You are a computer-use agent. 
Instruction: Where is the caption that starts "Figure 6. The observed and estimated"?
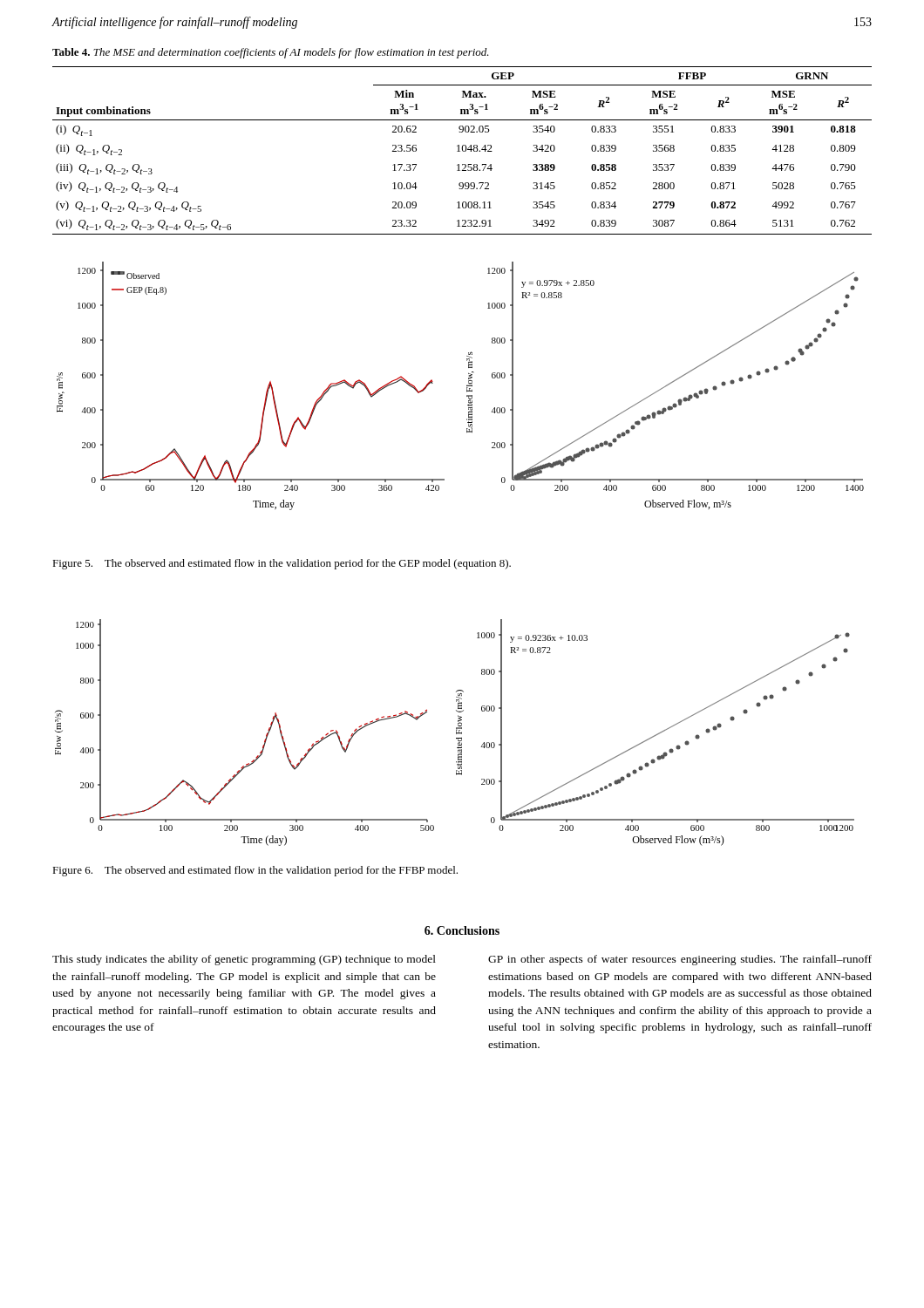(255, 870)
